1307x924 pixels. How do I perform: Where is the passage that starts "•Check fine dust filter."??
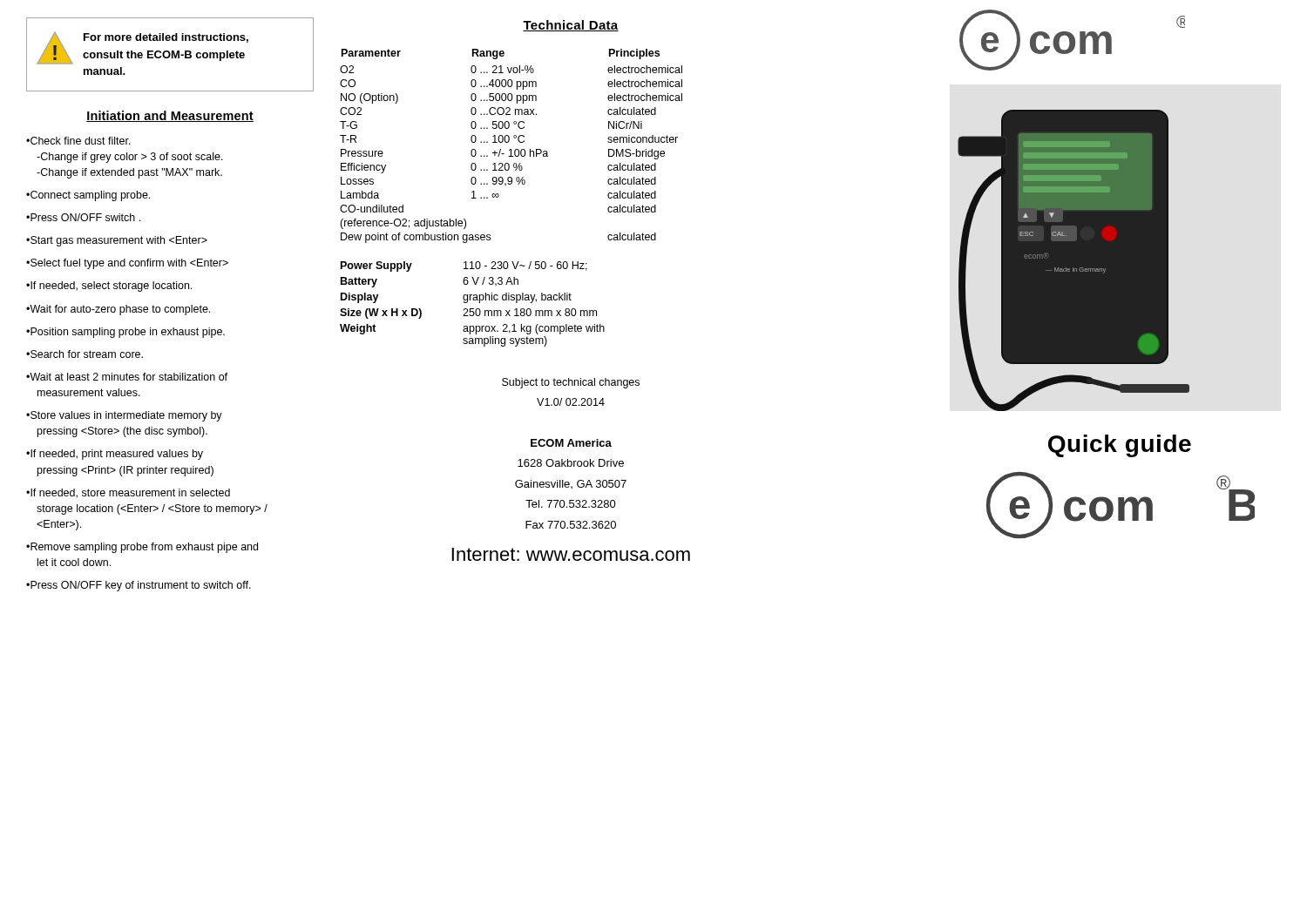[x=125, y=156]
